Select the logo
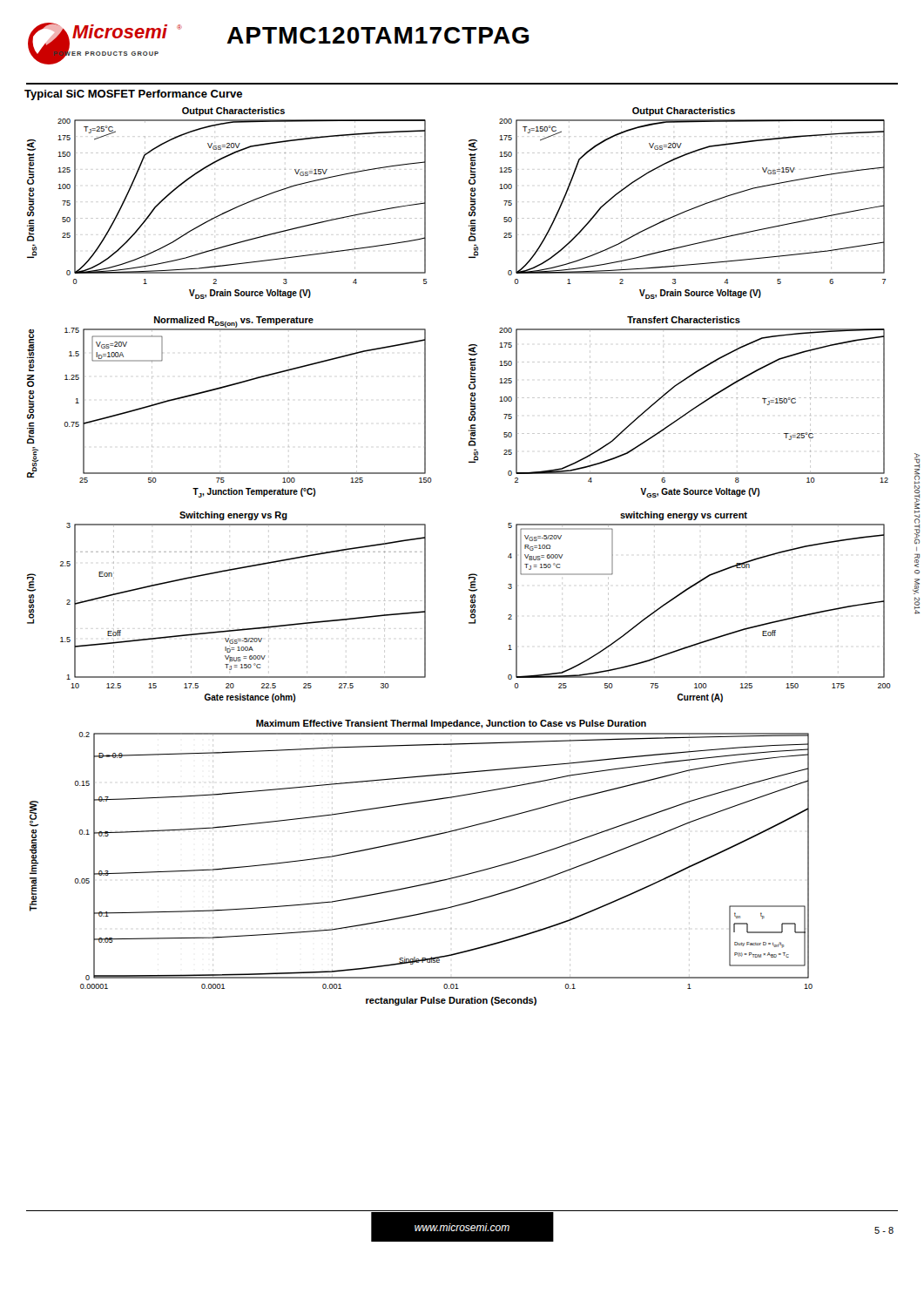The height and width of the screenshot is (1307, 924). pos(111,43)
